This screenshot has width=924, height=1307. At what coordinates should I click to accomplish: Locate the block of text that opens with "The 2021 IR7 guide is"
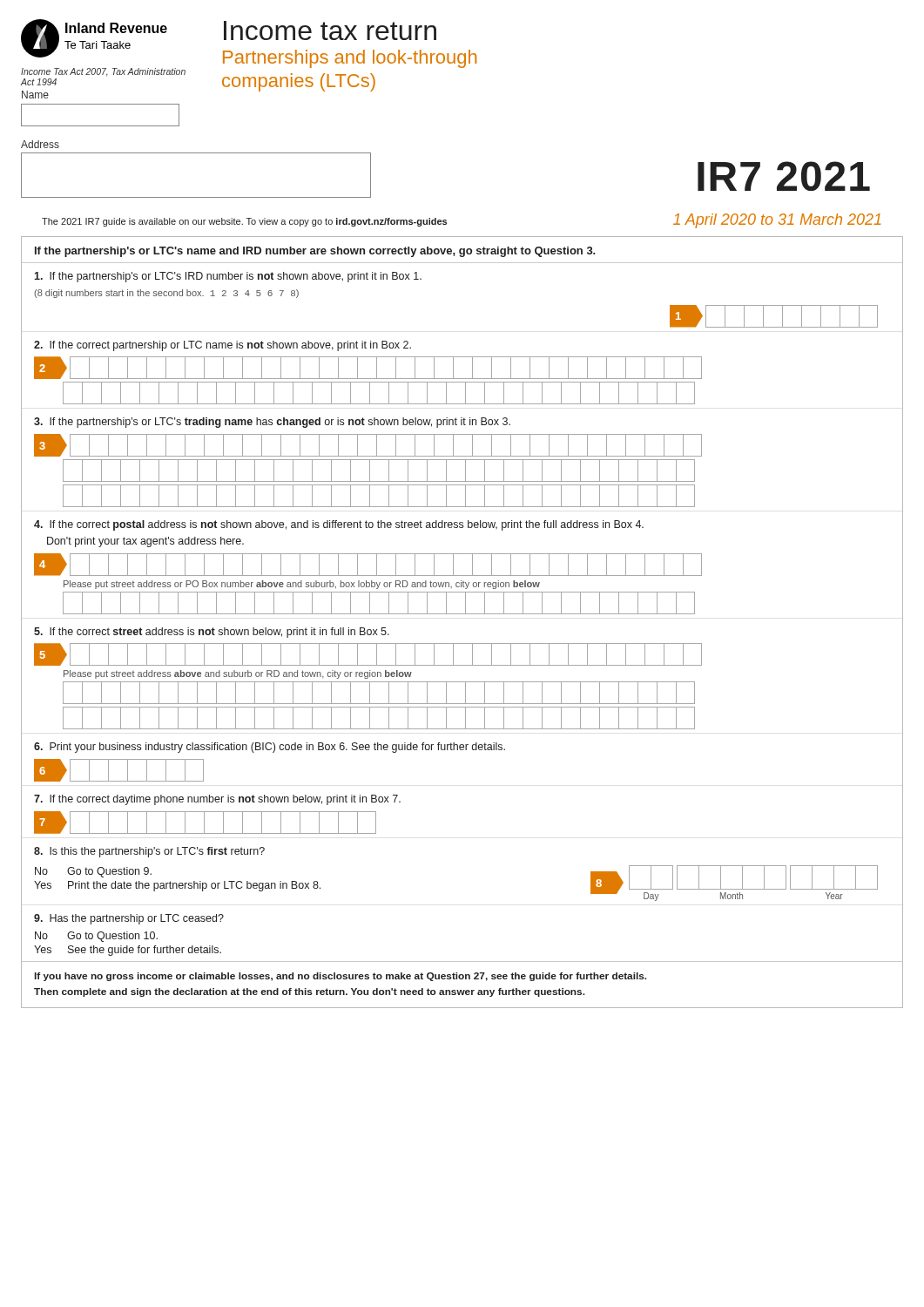tap(251, 221)
